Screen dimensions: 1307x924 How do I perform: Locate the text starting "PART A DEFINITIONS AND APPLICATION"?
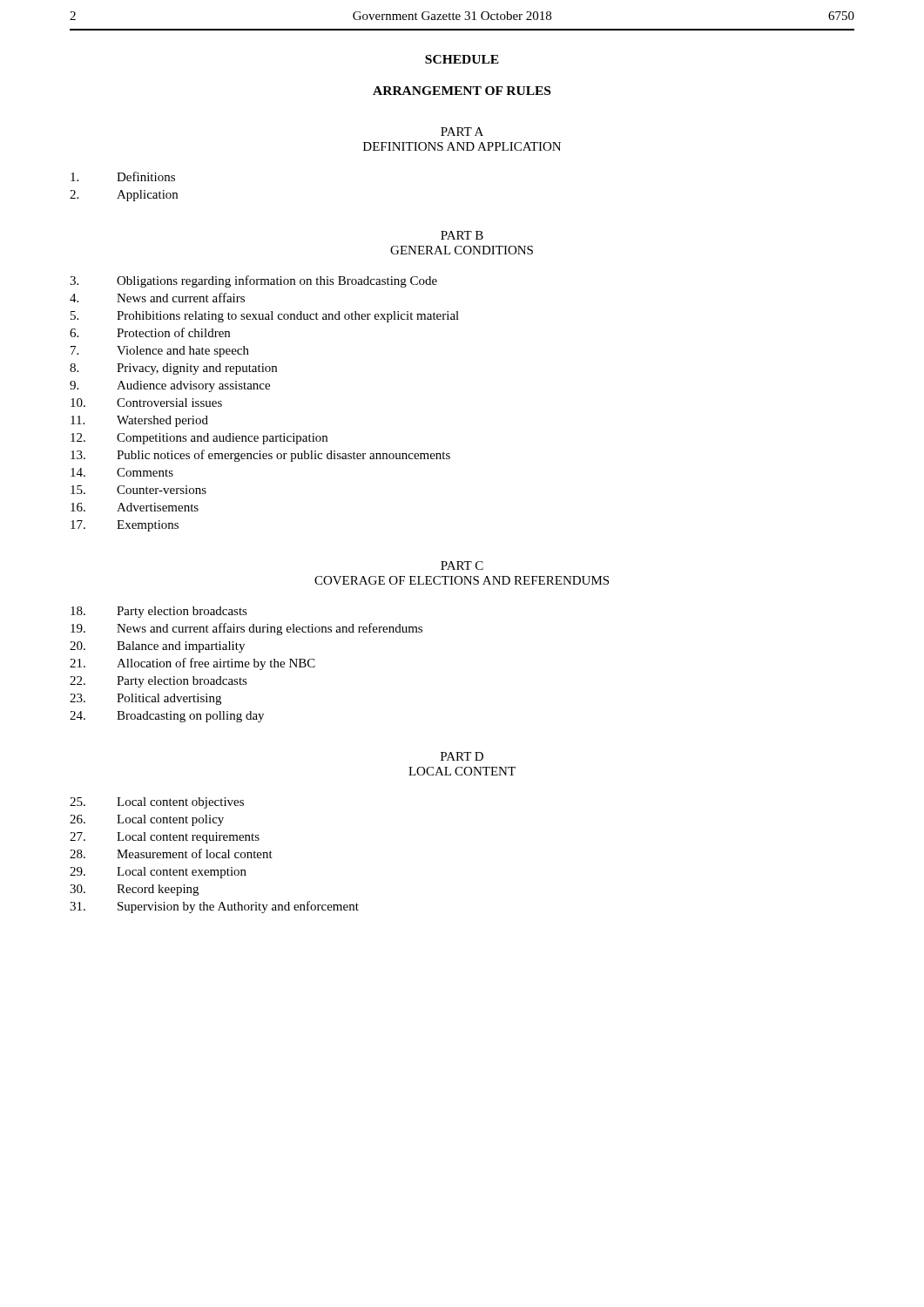pos(462,139)
